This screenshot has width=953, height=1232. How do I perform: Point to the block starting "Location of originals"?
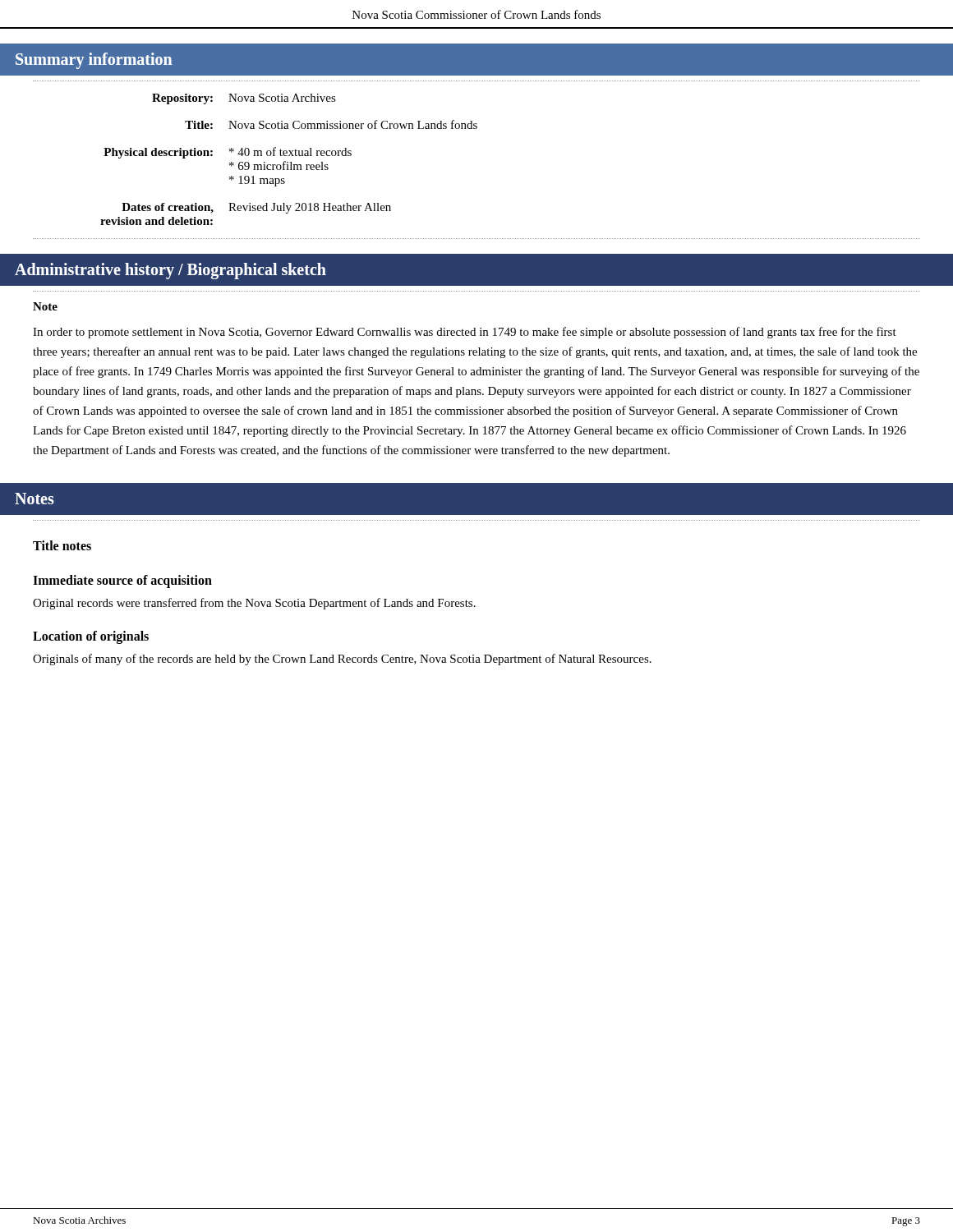(x=91, y=636)
